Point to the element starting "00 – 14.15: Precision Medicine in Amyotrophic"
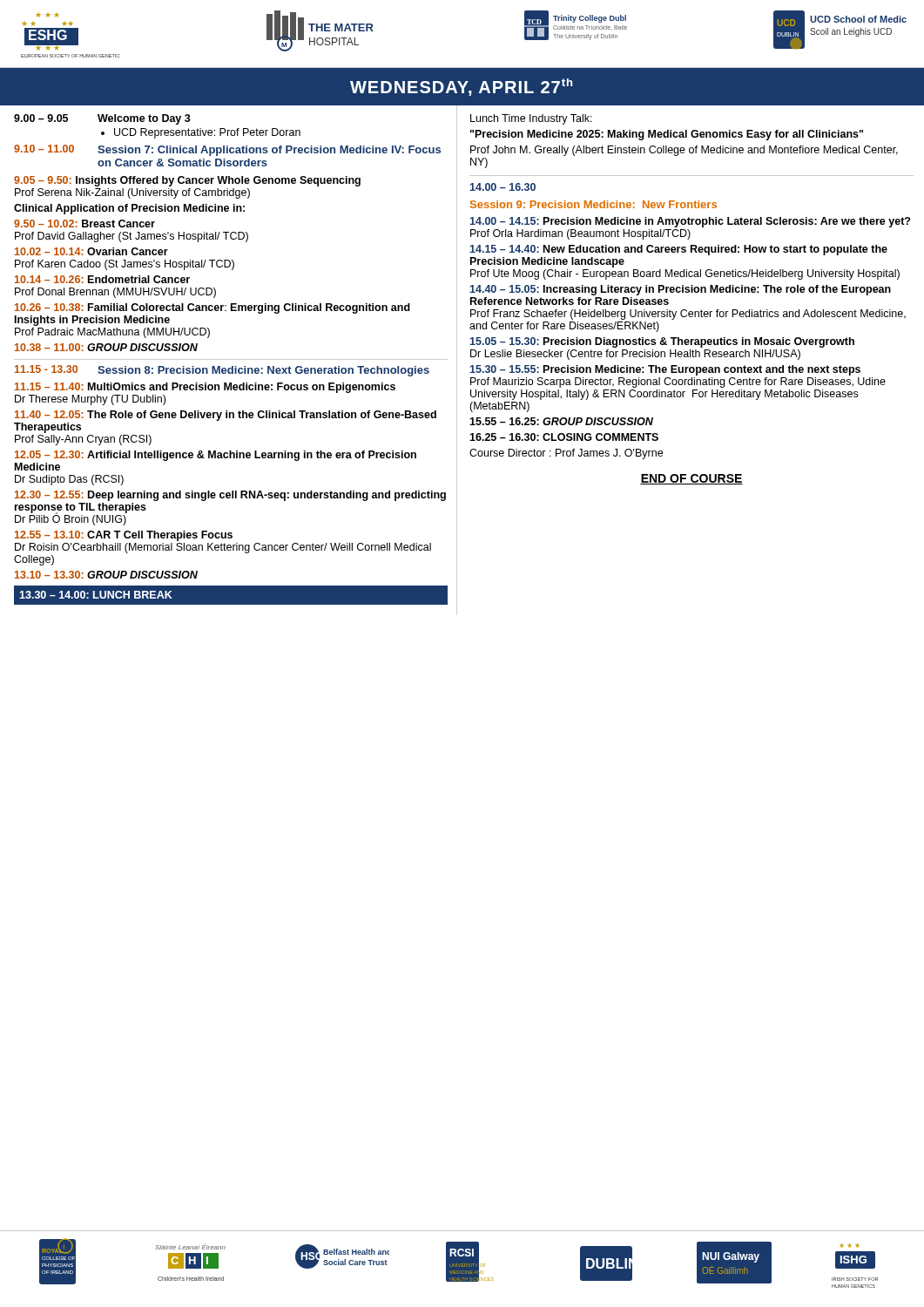This screenshot has height=1307, width=924. click(x=690, y=227)
